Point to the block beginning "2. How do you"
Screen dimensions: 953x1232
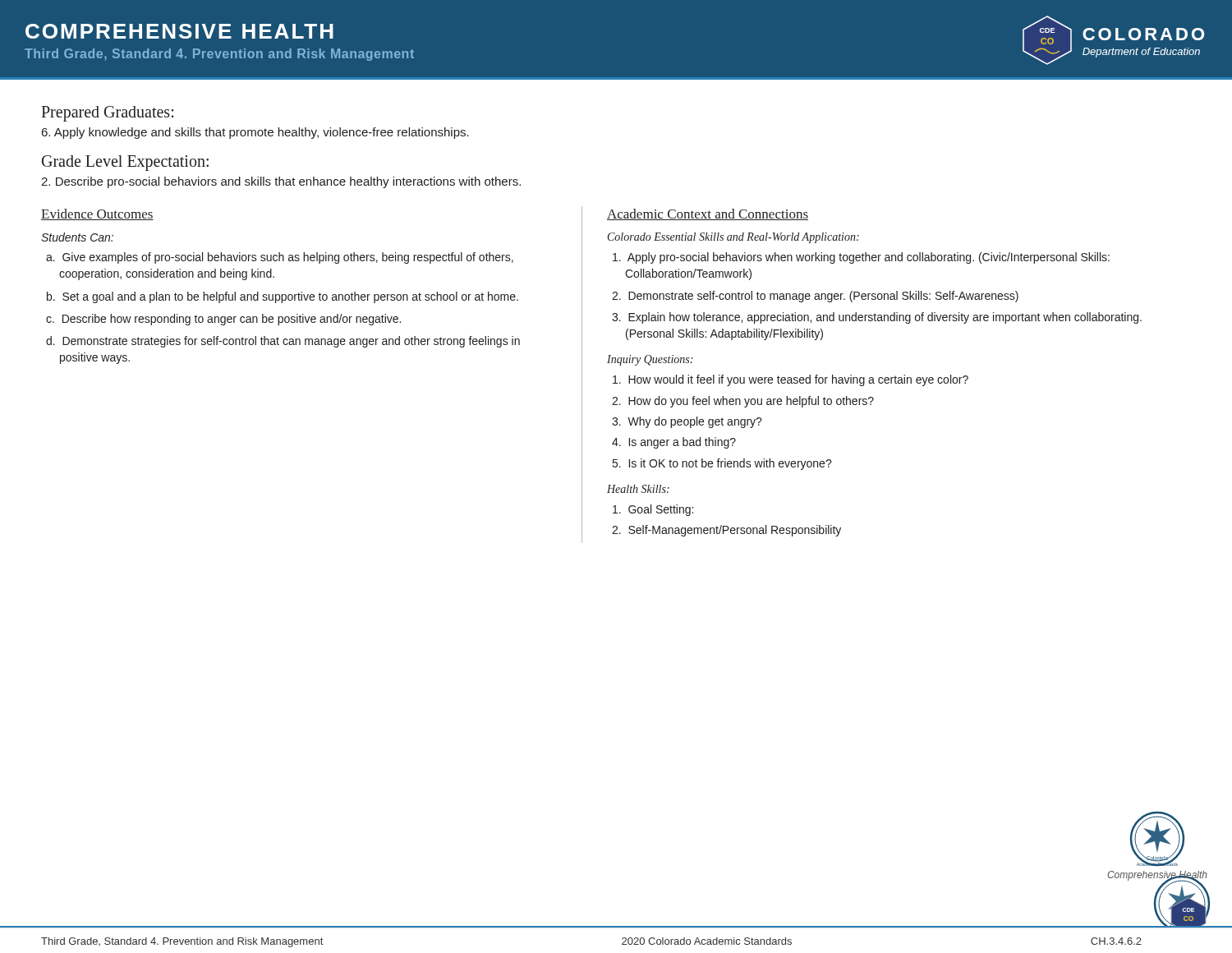pos(743,401)
